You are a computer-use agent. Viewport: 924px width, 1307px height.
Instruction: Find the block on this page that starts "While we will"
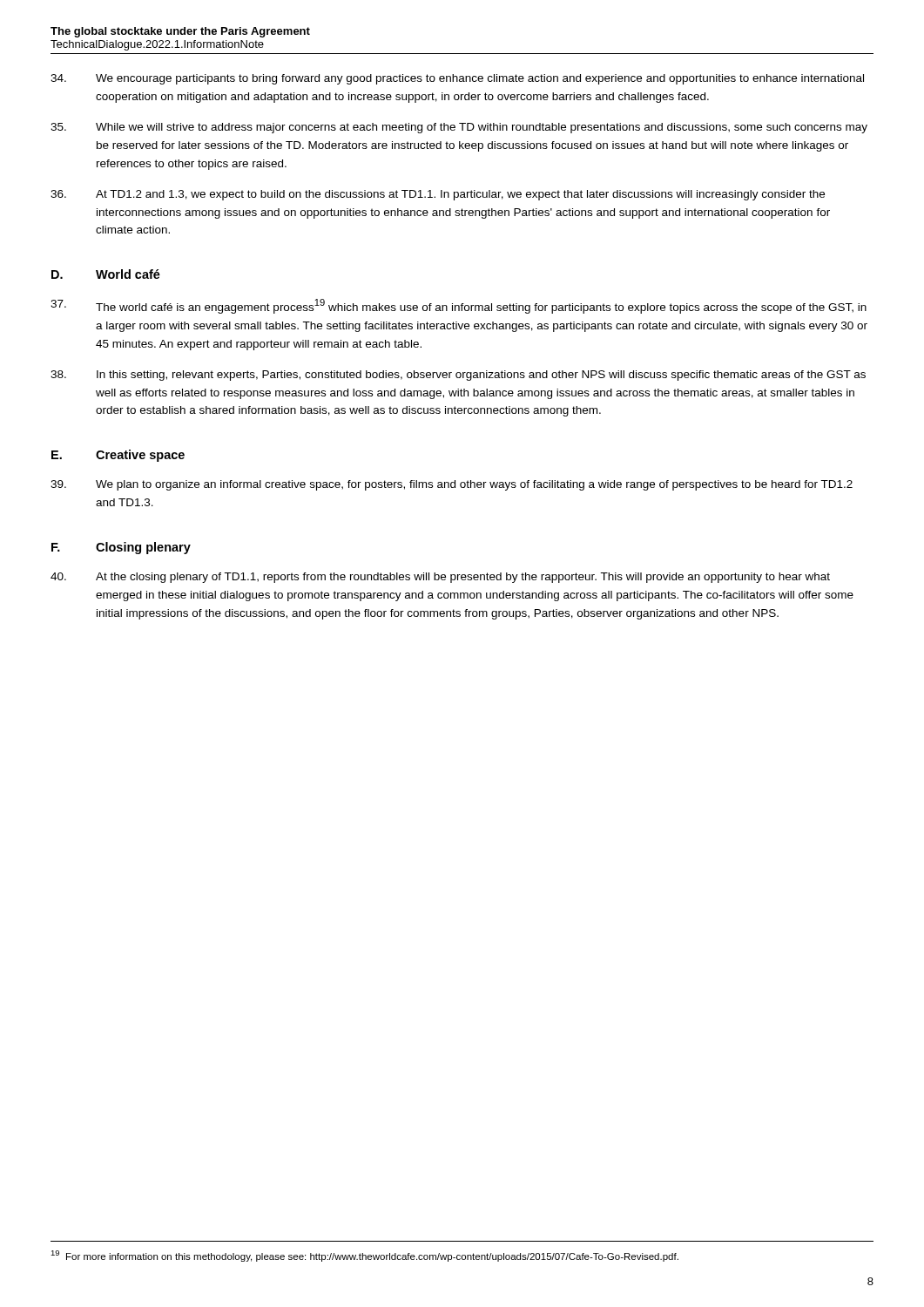click(x=459, y=146)
